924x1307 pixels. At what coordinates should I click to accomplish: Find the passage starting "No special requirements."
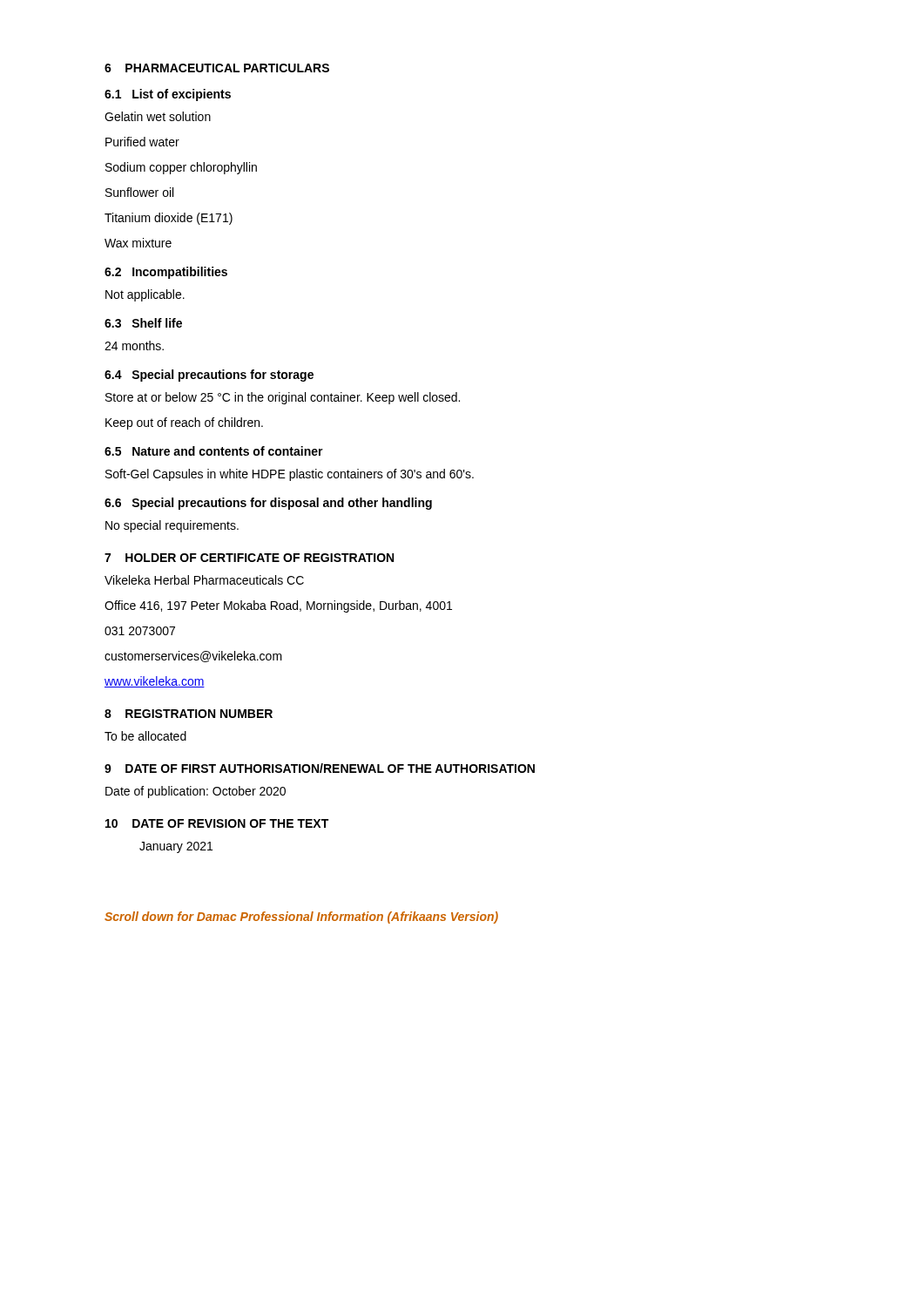172,525
